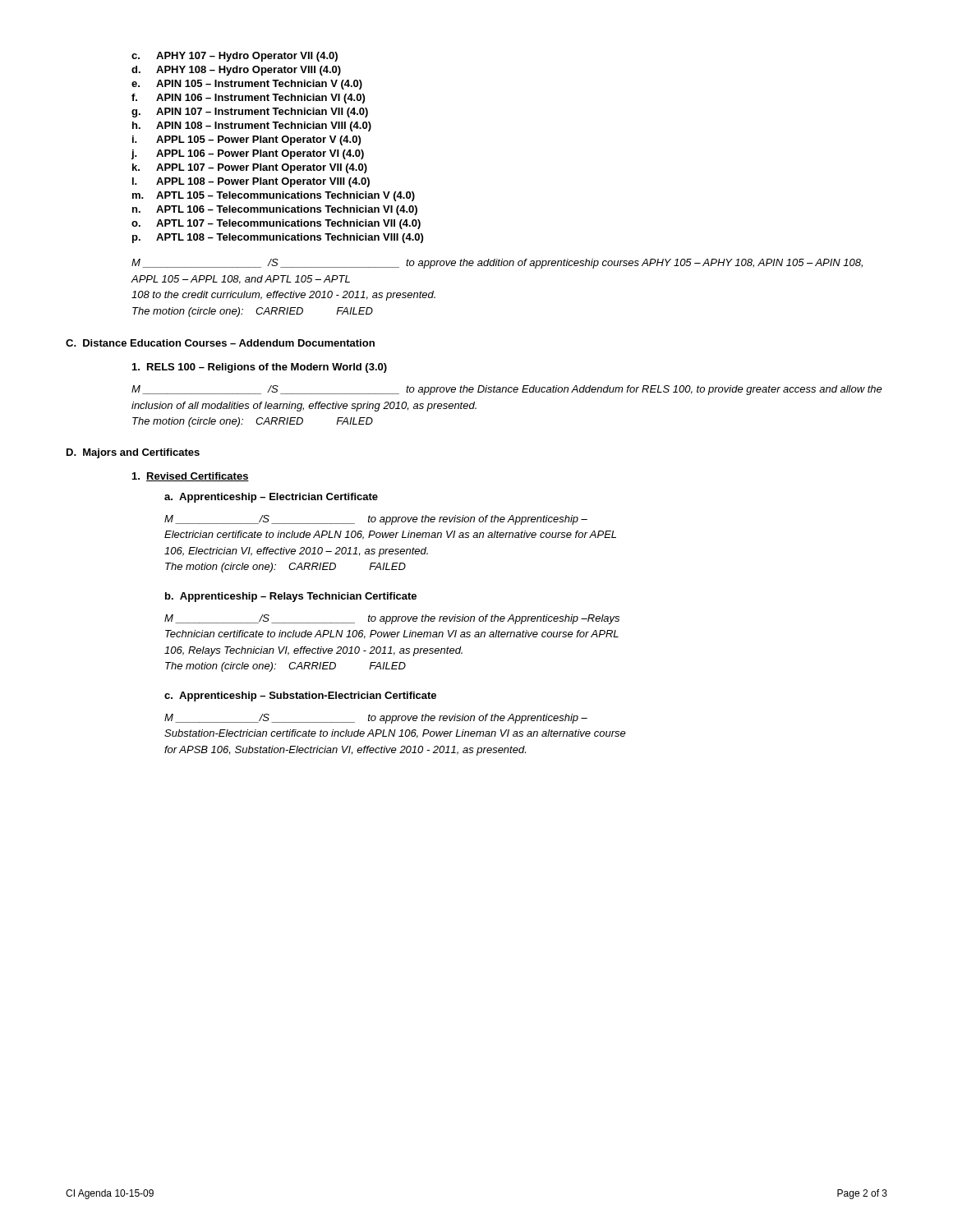Locate the block starting "i. APPL 105"
Image resolution: width=953 pixels, height=1232 pixels.
point(246,139)
